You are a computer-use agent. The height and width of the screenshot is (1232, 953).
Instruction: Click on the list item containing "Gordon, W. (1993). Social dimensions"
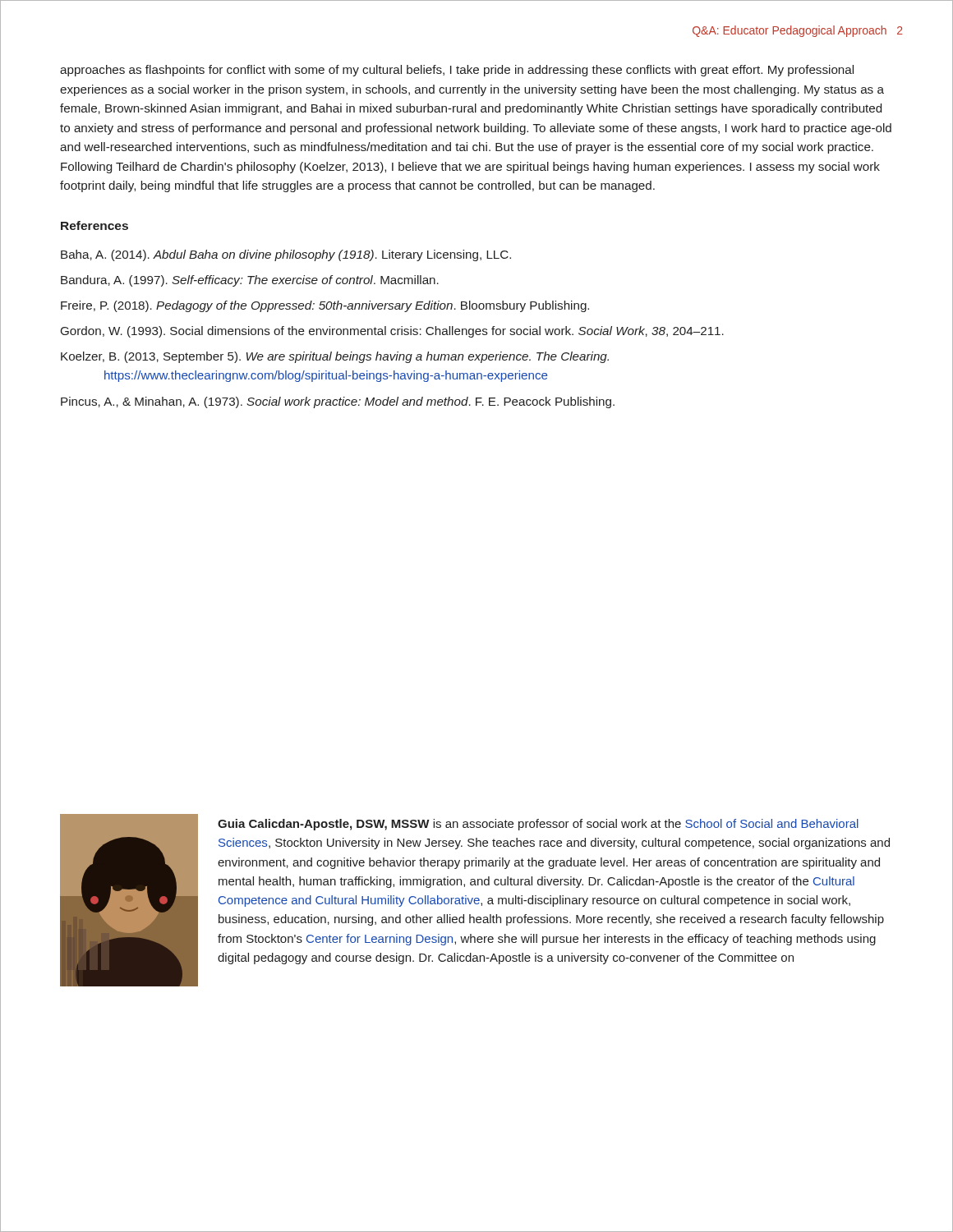392,331
